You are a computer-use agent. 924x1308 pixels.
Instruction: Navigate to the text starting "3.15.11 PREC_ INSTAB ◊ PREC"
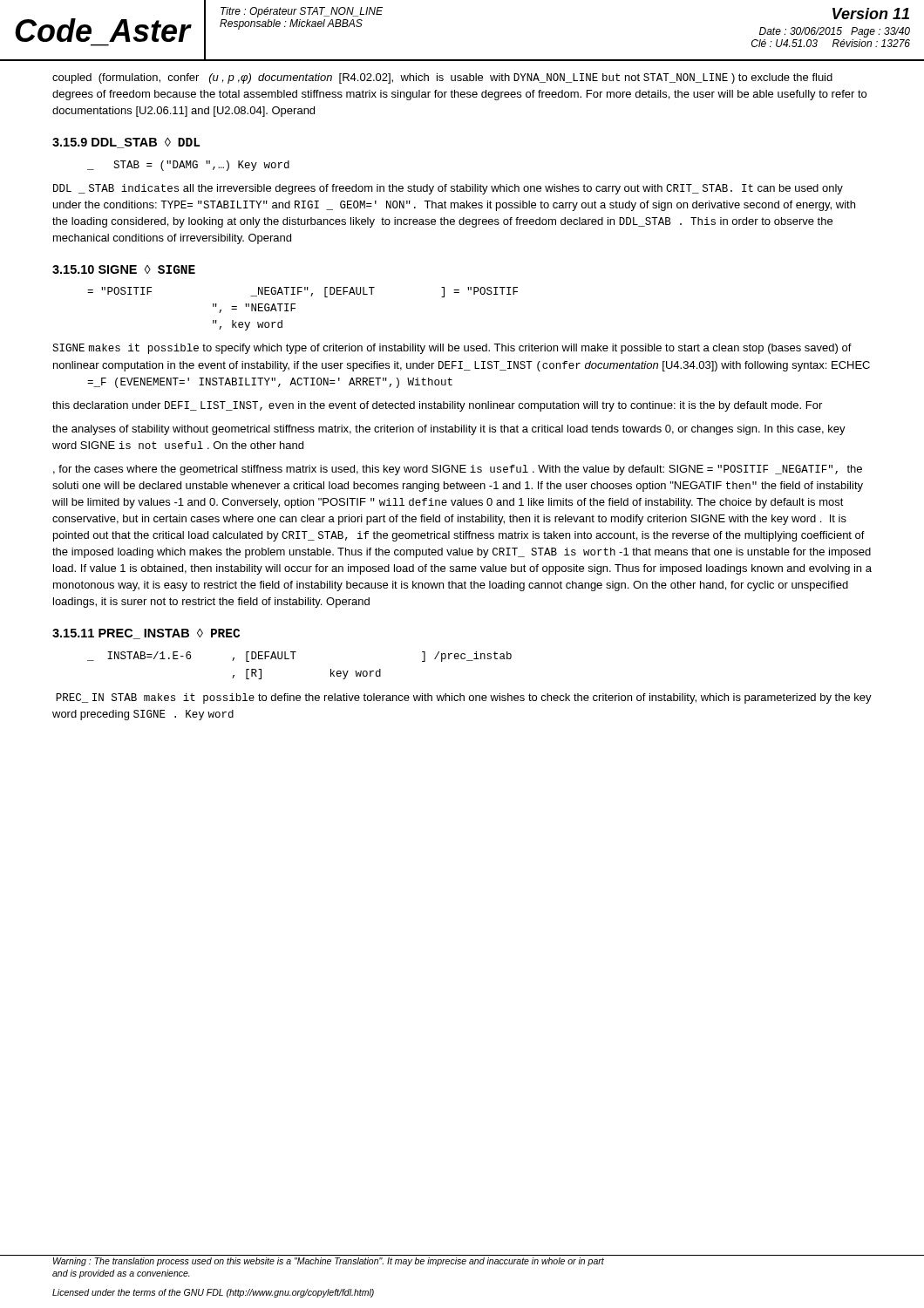coord(146,633)
